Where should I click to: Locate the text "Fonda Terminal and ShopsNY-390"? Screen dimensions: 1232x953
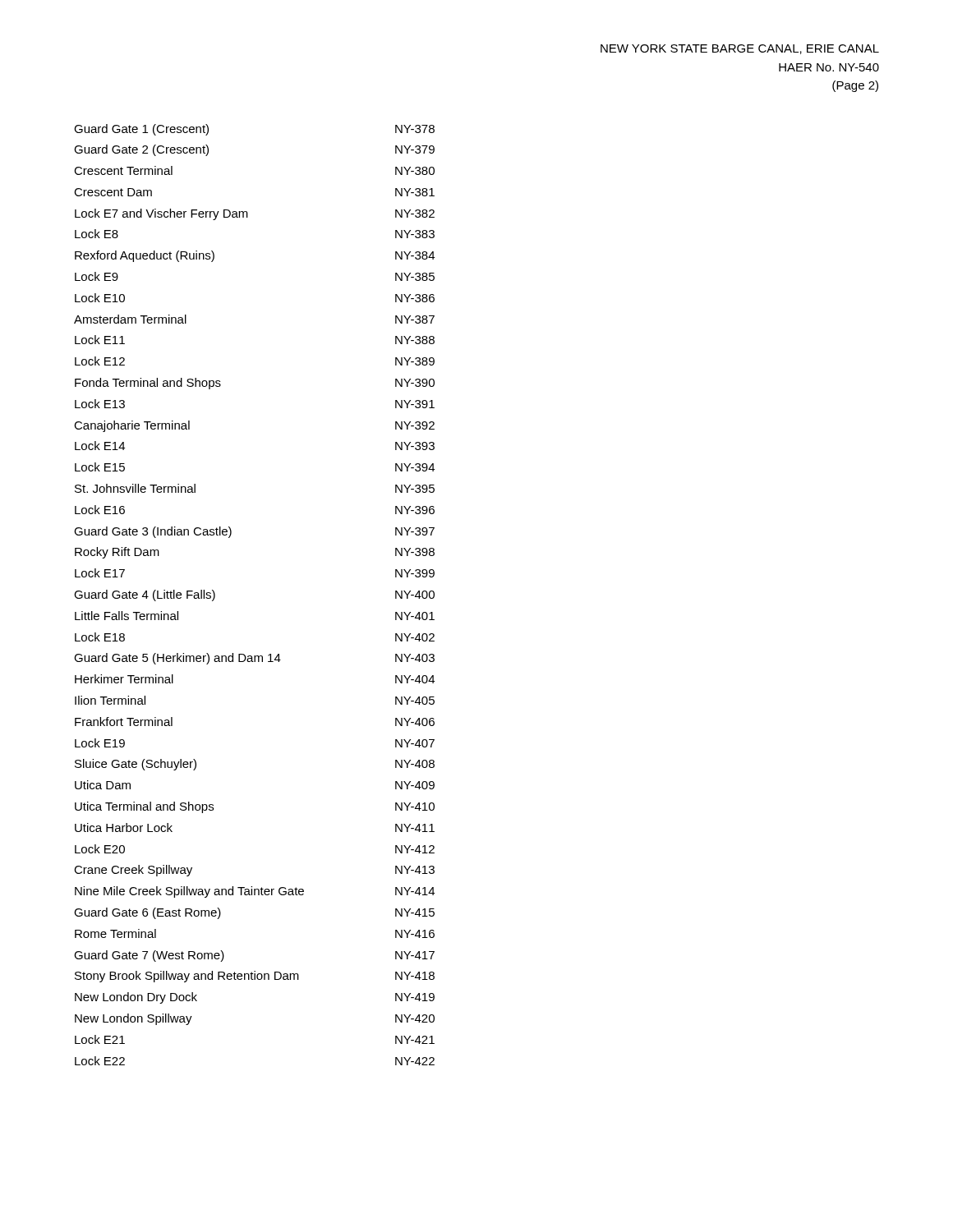pos(144,383)
